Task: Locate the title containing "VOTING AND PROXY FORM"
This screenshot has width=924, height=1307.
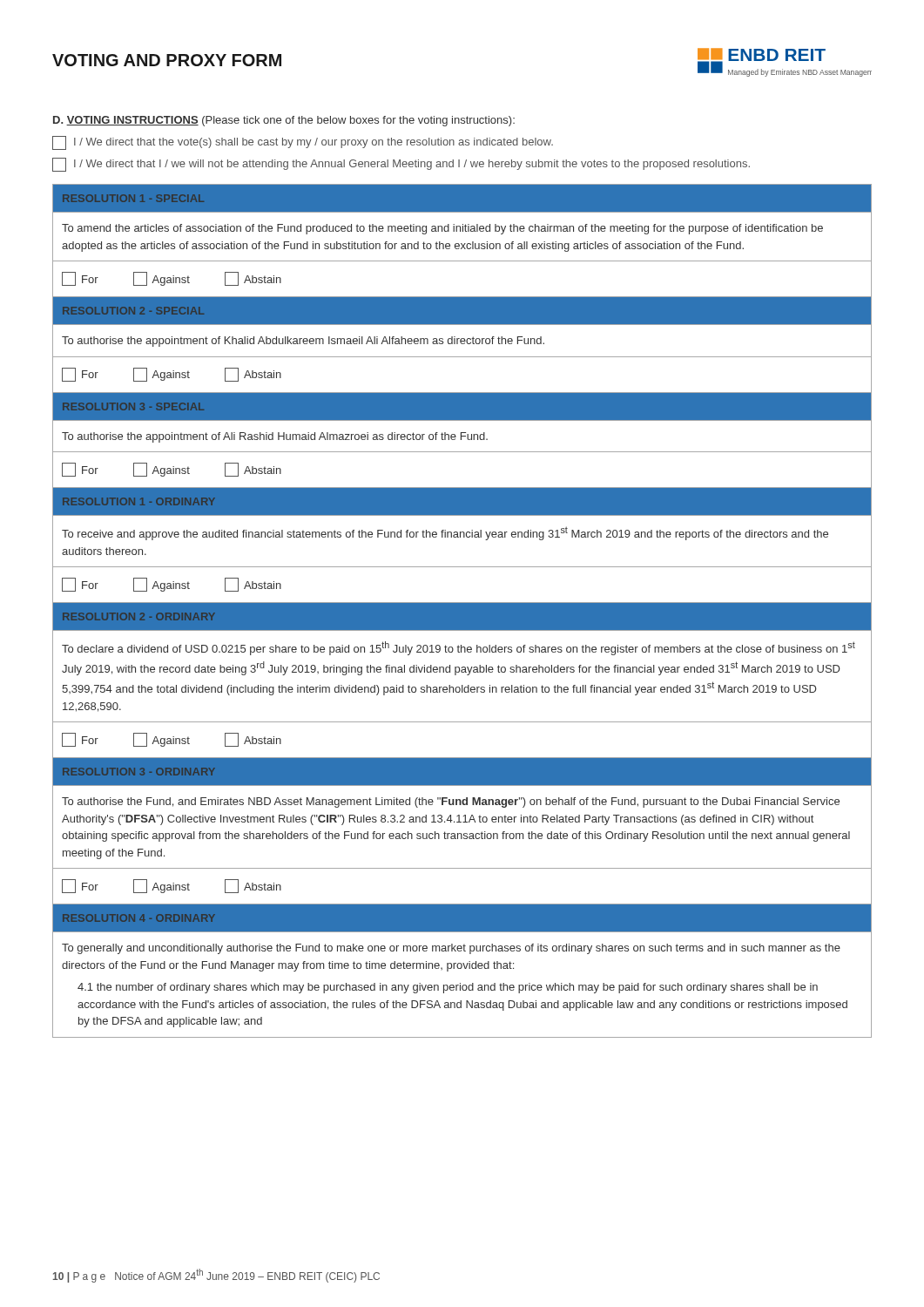Action: [167, 60]
